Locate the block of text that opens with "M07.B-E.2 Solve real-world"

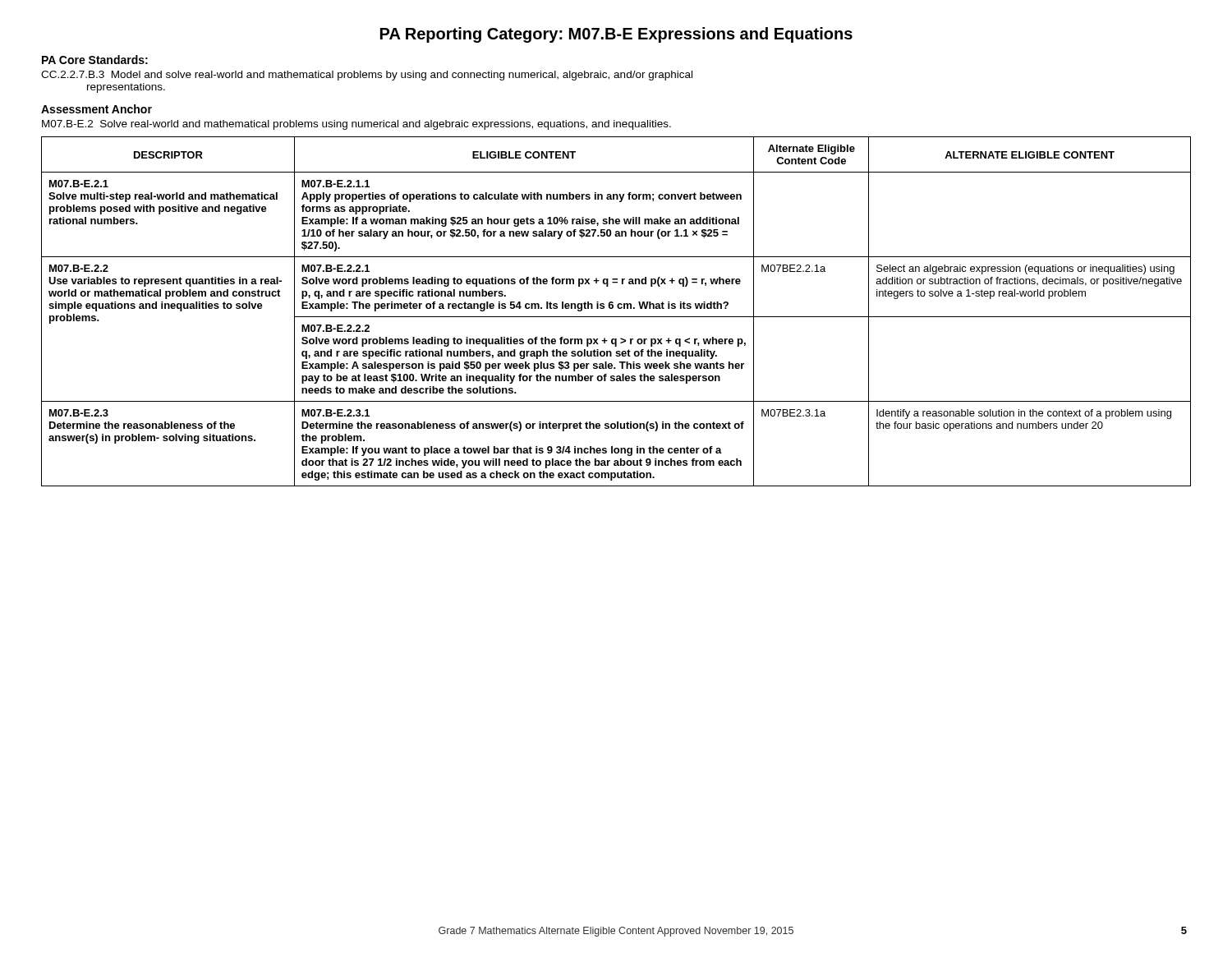click(x=356, y=124)
